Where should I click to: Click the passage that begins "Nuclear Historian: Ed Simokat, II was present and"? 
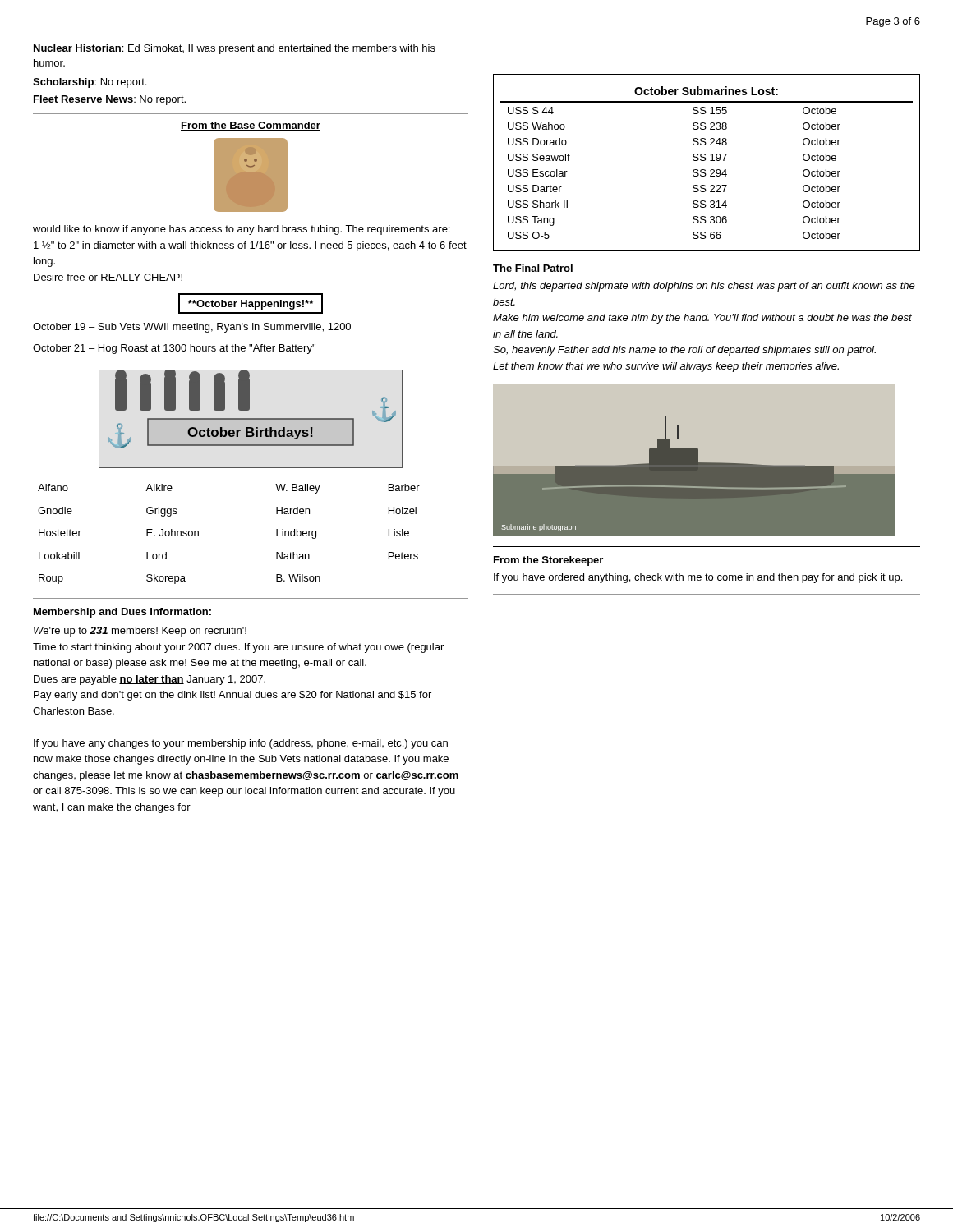point(234,56)
